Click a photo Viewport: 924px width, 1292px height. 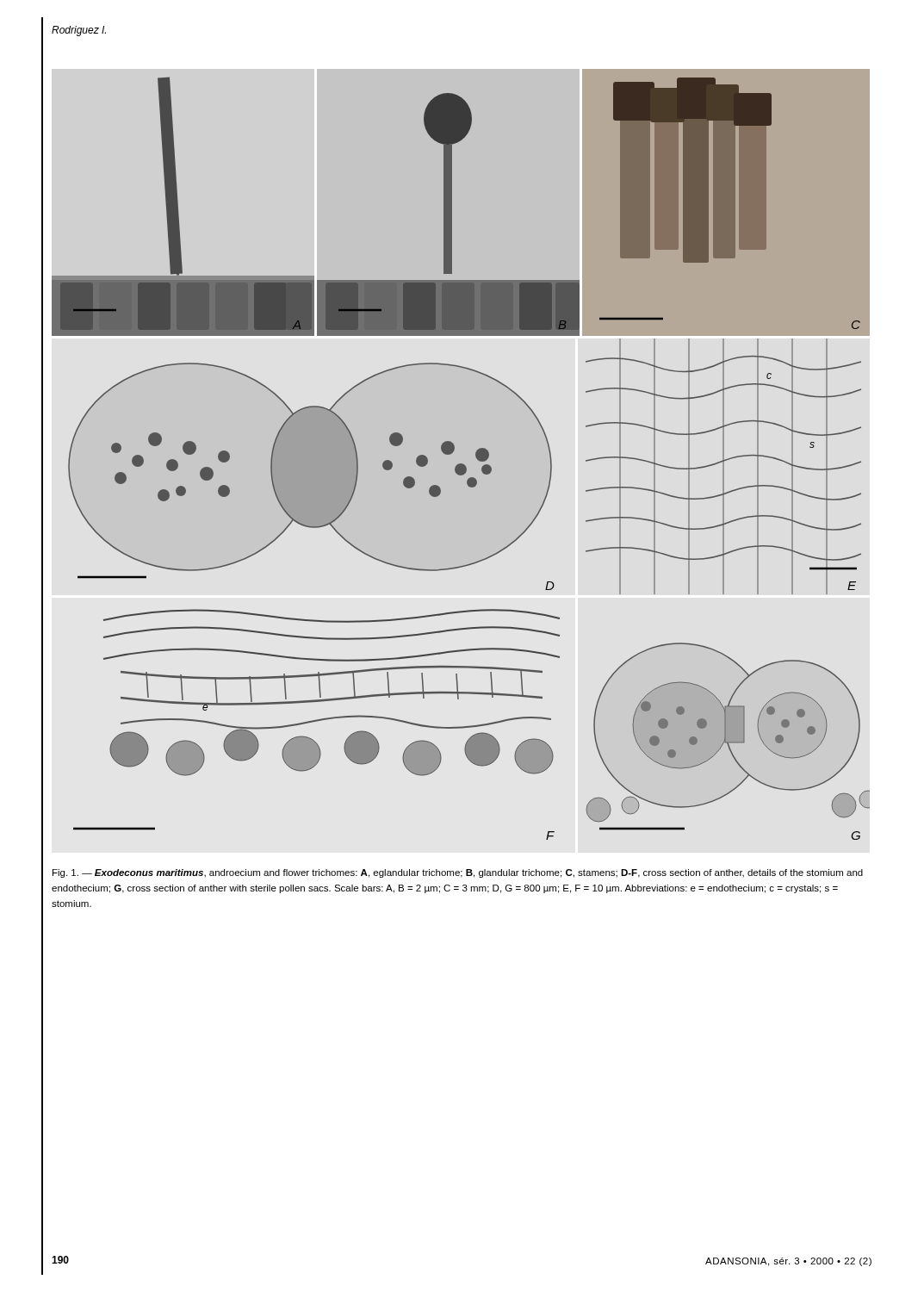pyautogui.click(x=461, y=461)
